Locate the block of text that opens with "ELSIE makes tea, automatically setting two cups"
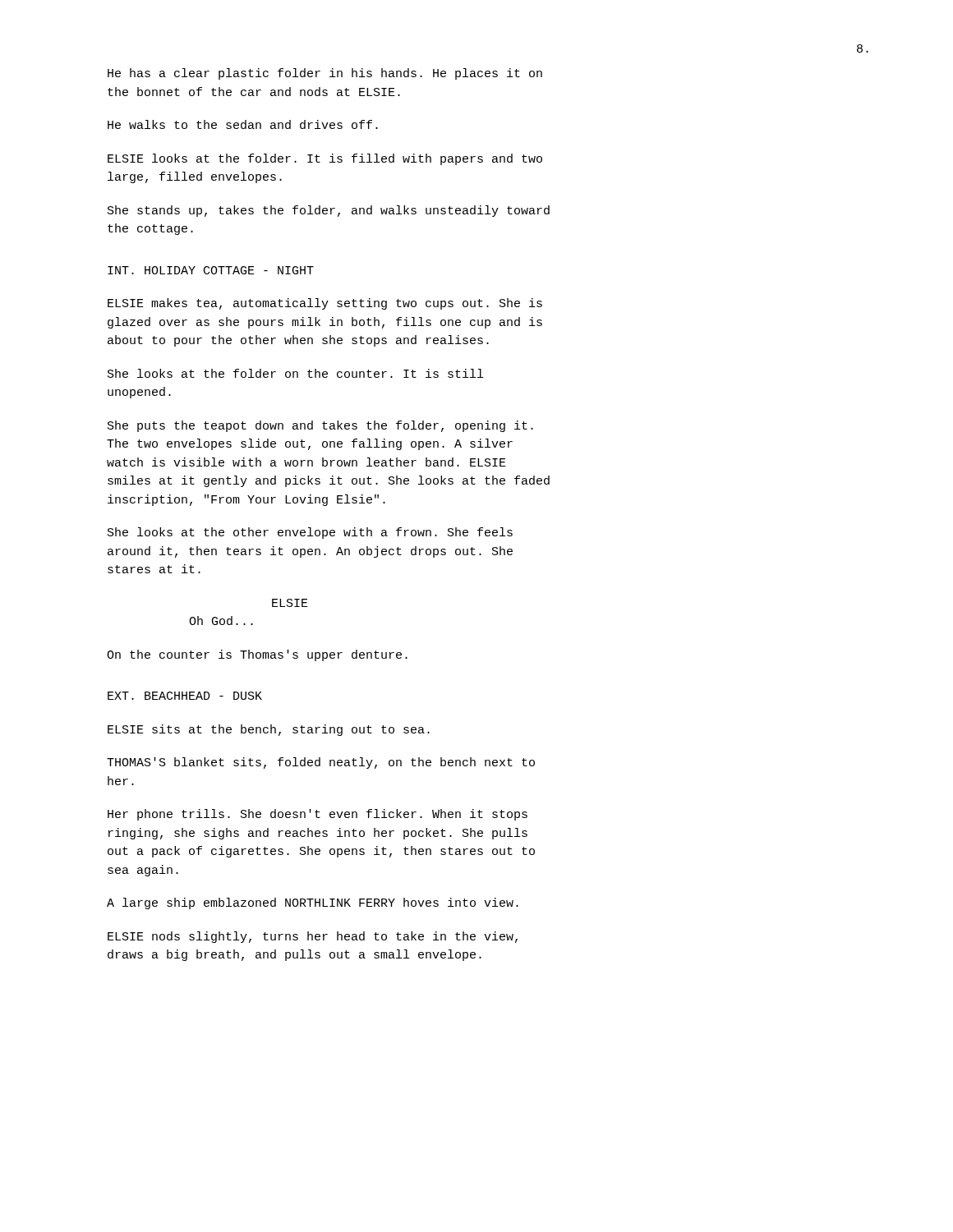The width and height of the screenshot is (953, 1232). 325,323
